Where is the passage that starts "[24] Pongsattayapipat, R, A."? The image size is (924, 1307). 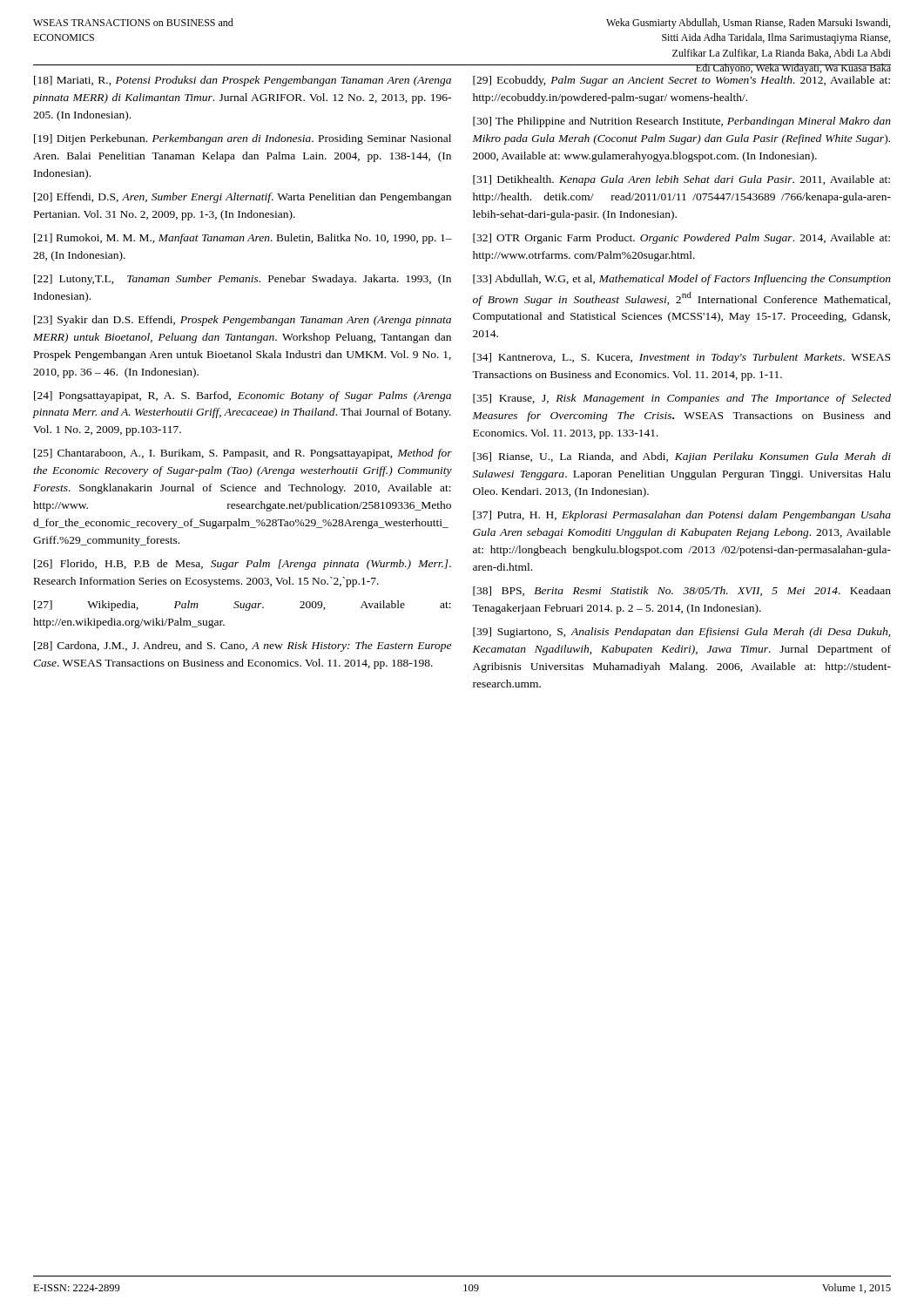coord(242,412)
